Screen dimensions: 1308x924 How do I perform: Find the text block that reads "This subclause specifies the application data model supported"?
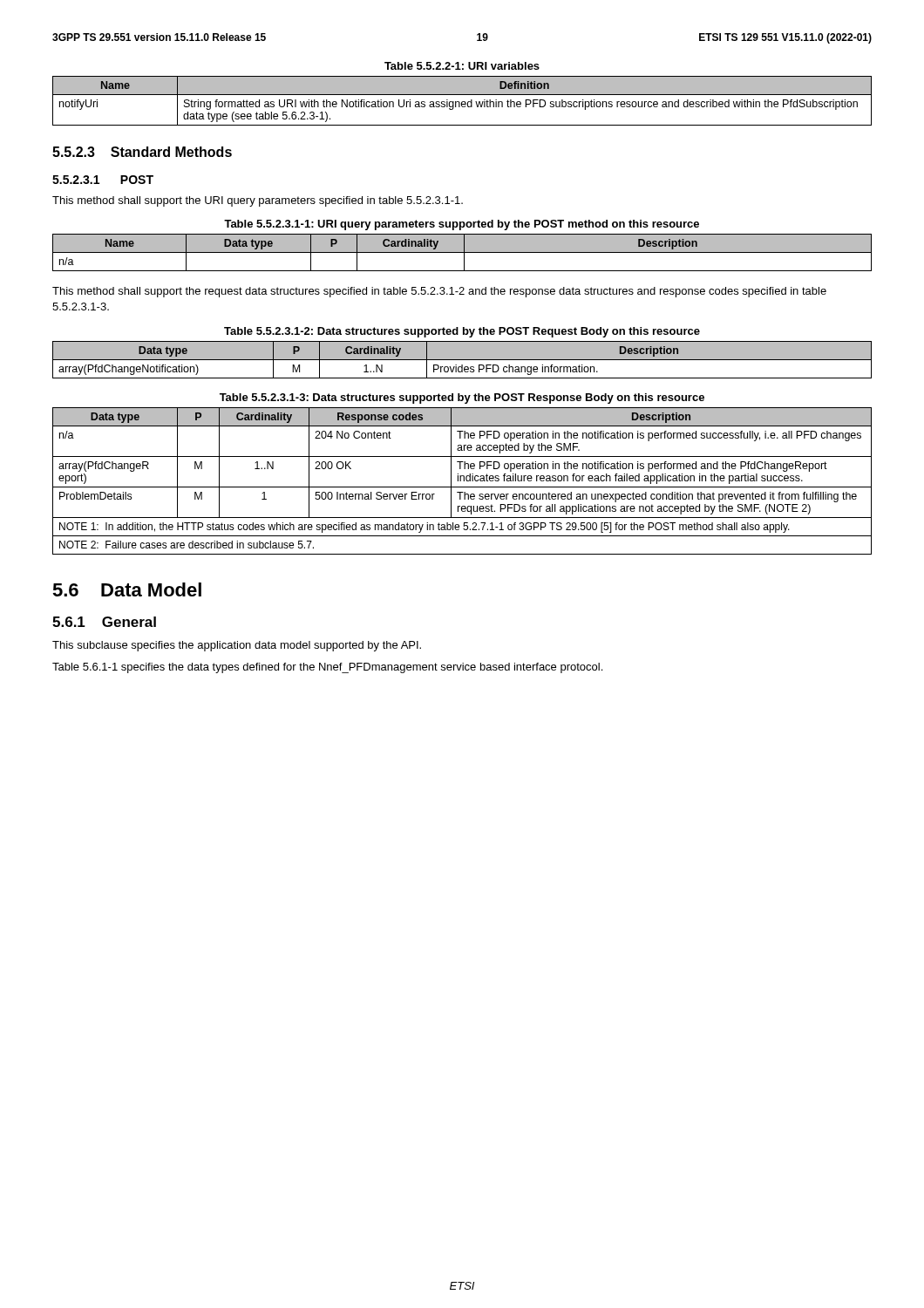[x=237, y=644]
